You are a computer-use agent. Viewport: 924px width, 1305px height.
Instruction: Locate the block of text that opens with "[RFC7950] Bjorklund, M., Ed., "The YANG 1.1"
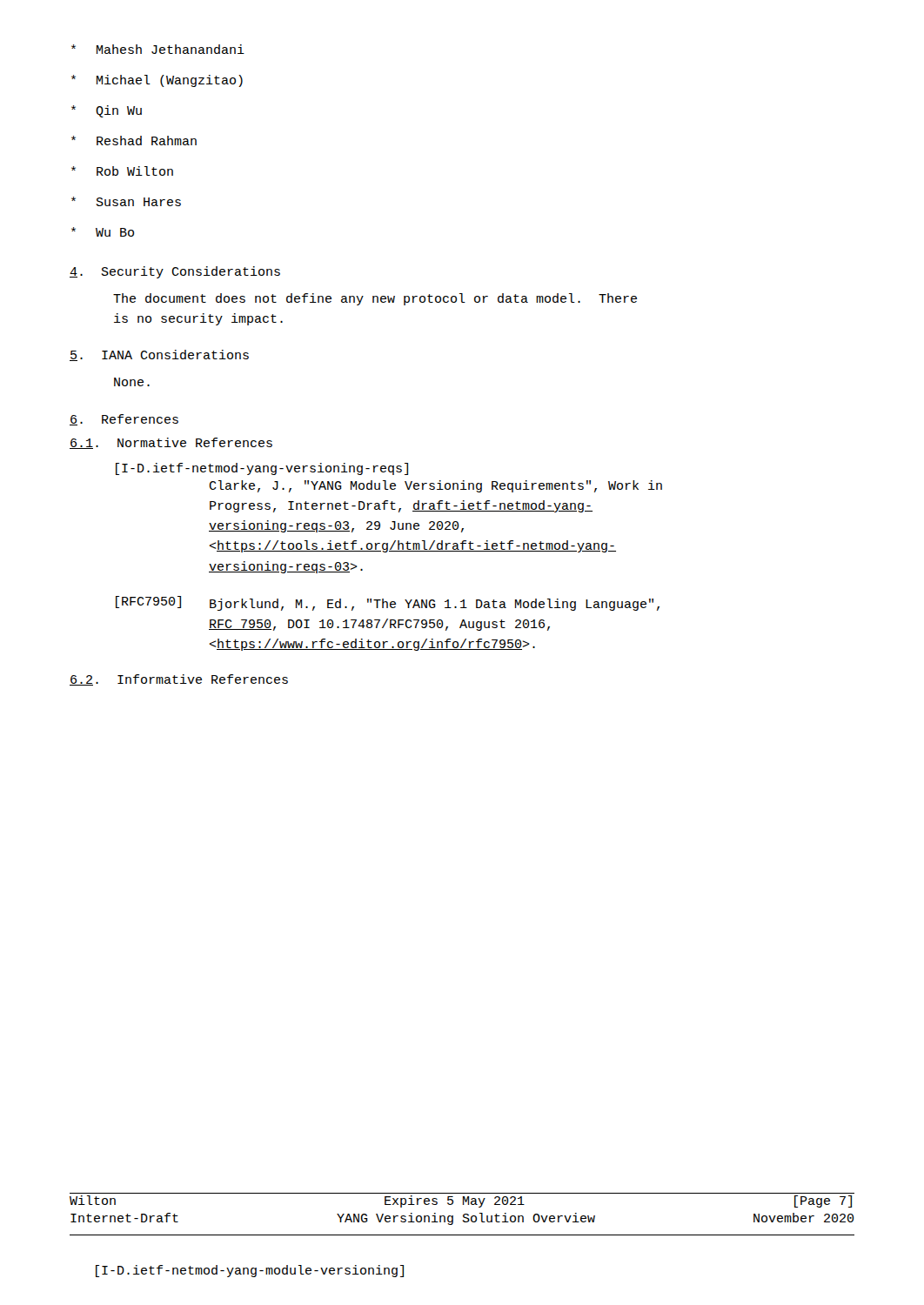tap(388, 625)
